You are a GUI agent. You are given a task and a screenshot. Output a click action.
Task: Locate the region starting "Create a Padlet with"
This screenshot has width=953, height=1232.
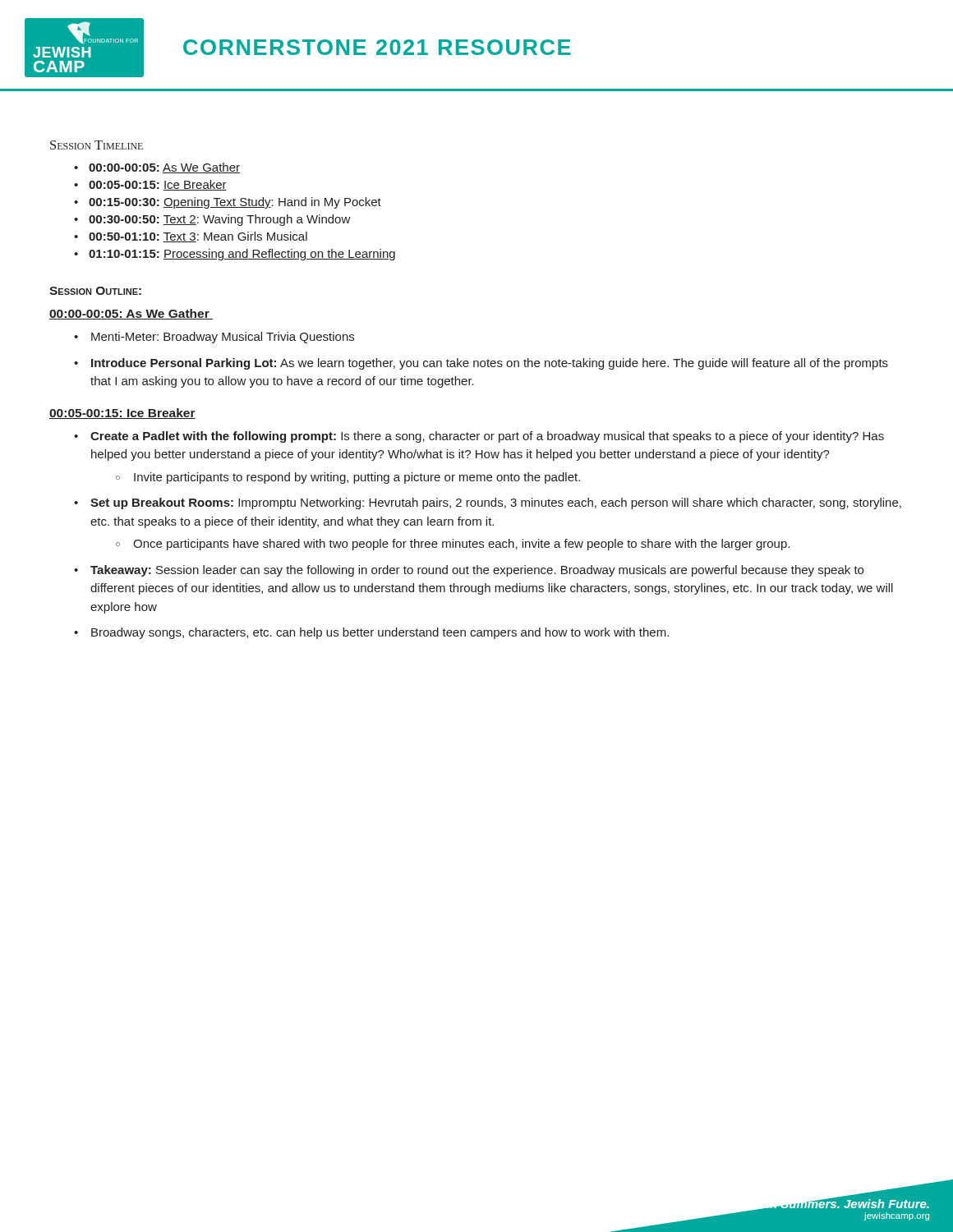click(x=497, y=457)
